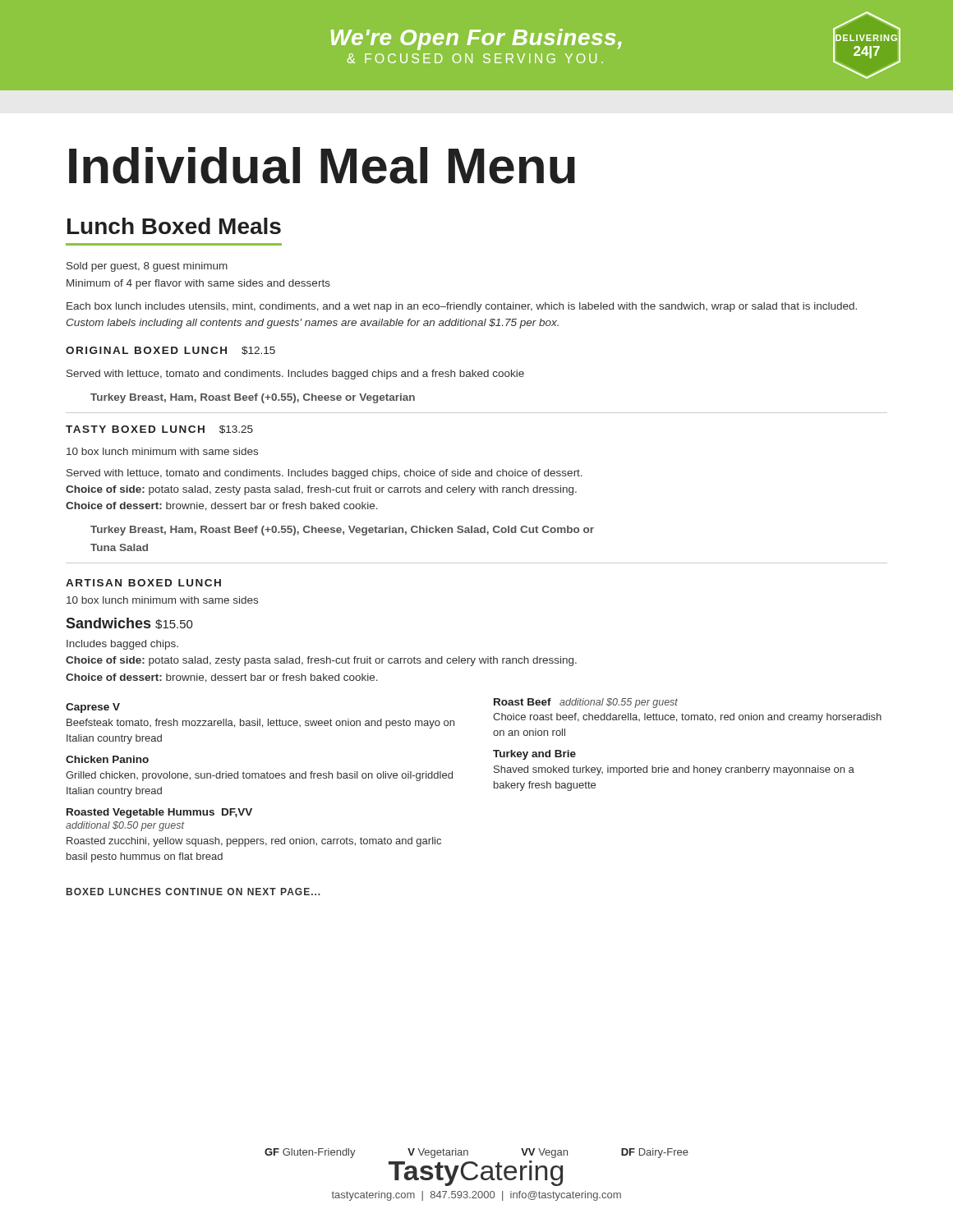Click the passage that begins "Includes bagged chips. Choice of side:"
This screenshot has height=1232, width=953.
322,660
